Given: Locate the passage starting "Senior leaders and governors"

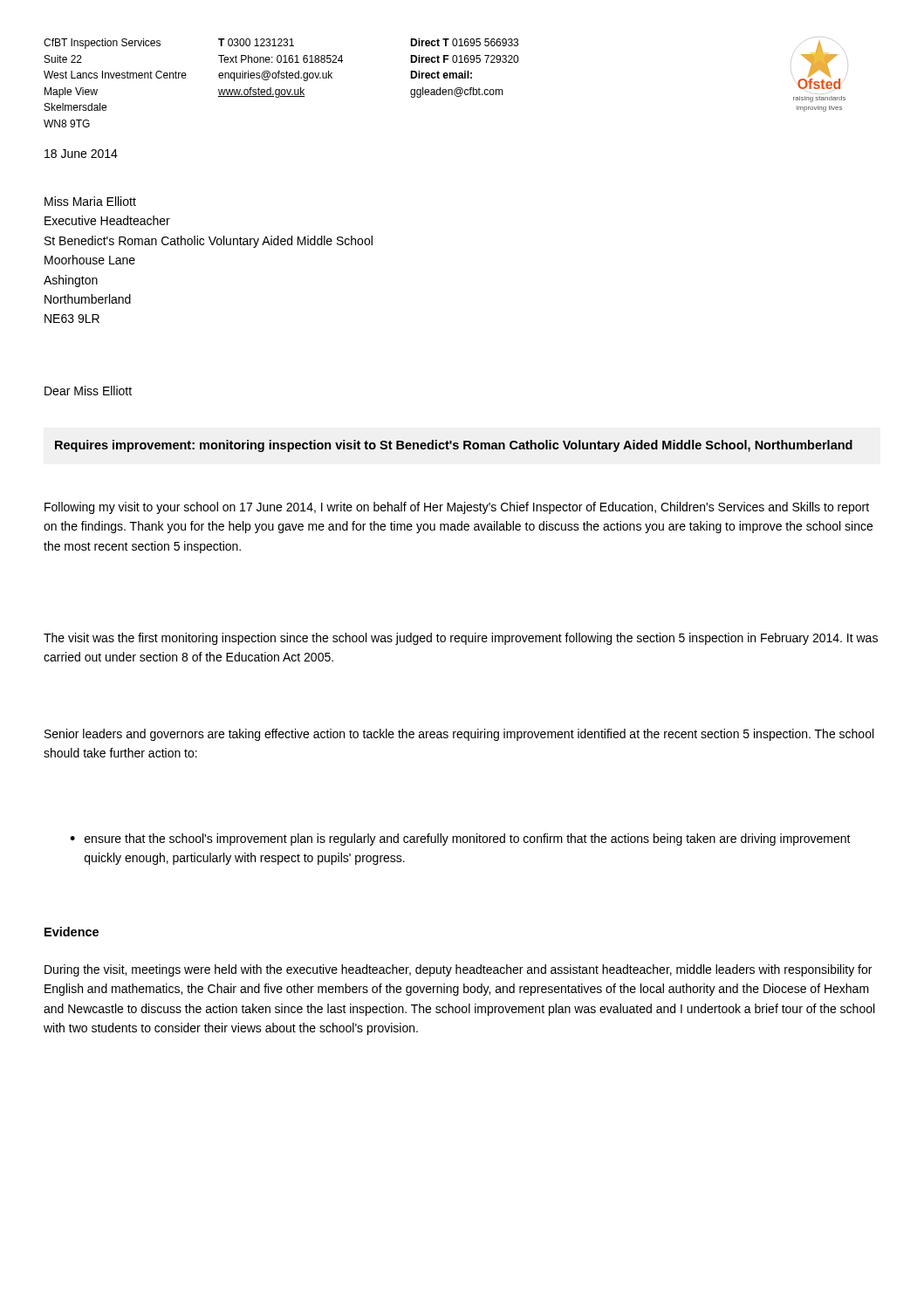Looking at the screenshot, I should click(459, 744).
